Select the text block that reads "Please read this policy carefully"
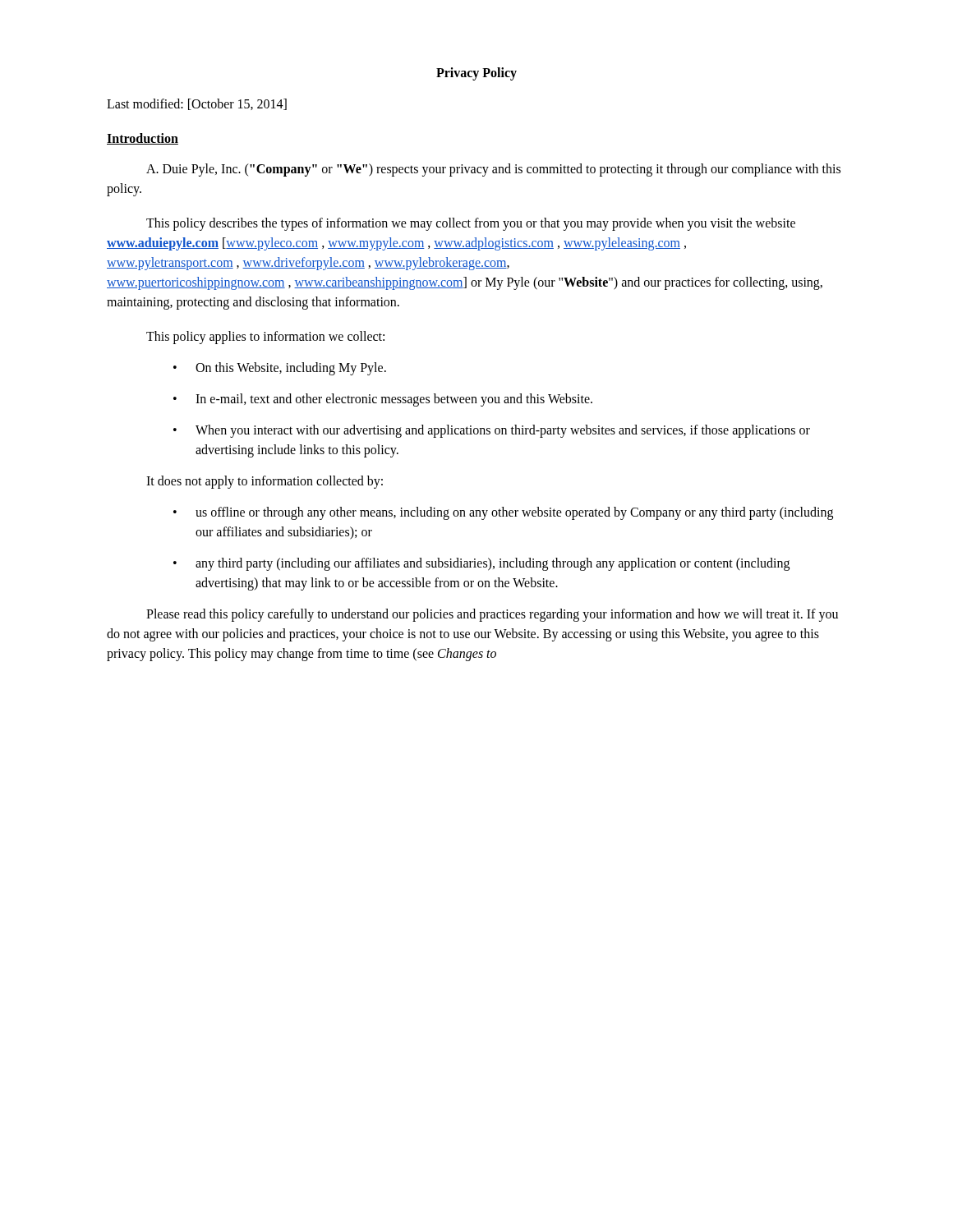This screenshot has height=1232, width=953. tap(473, 634)
